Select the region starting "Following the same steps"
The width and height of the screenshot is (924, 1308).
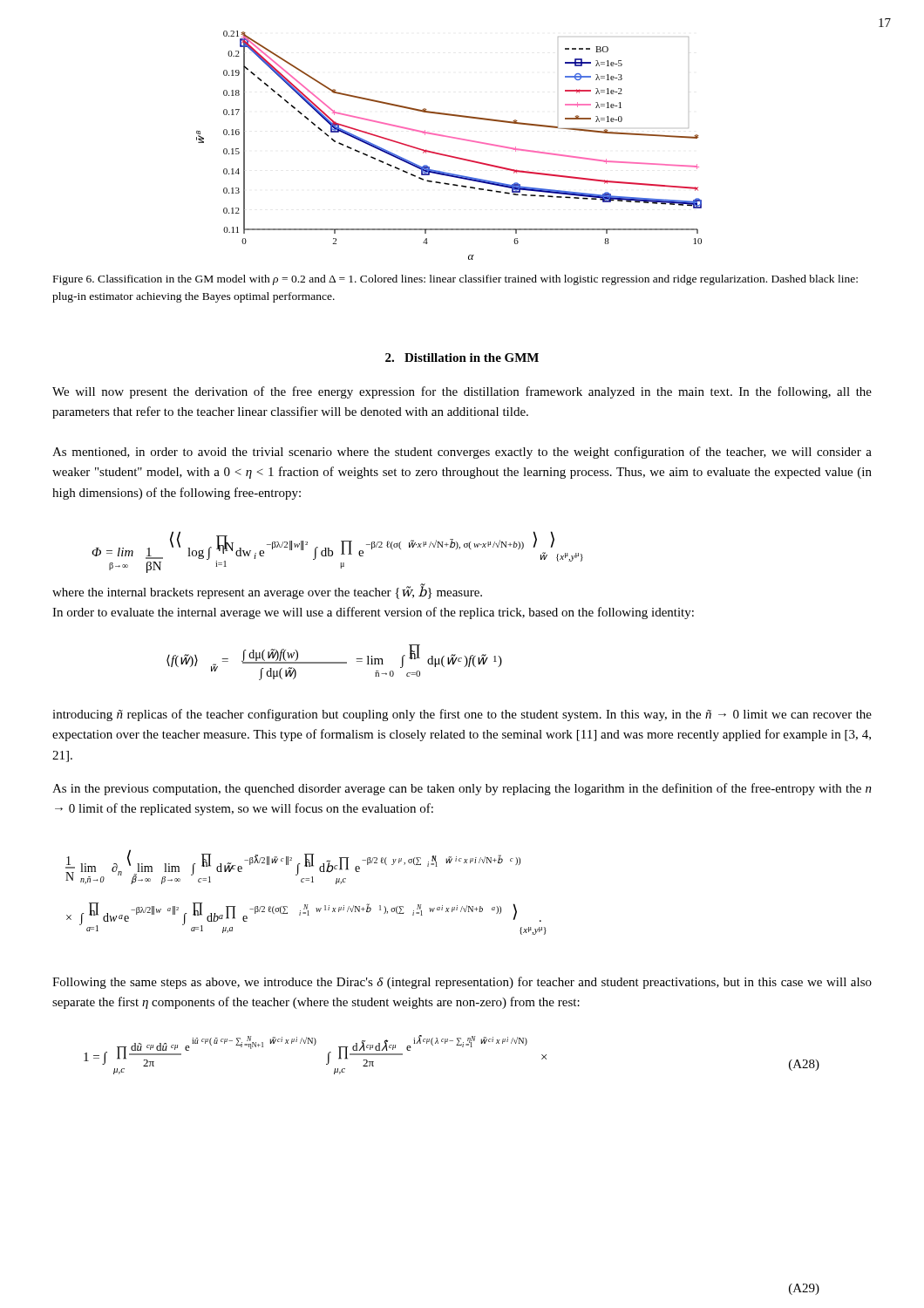pos(462,992)
